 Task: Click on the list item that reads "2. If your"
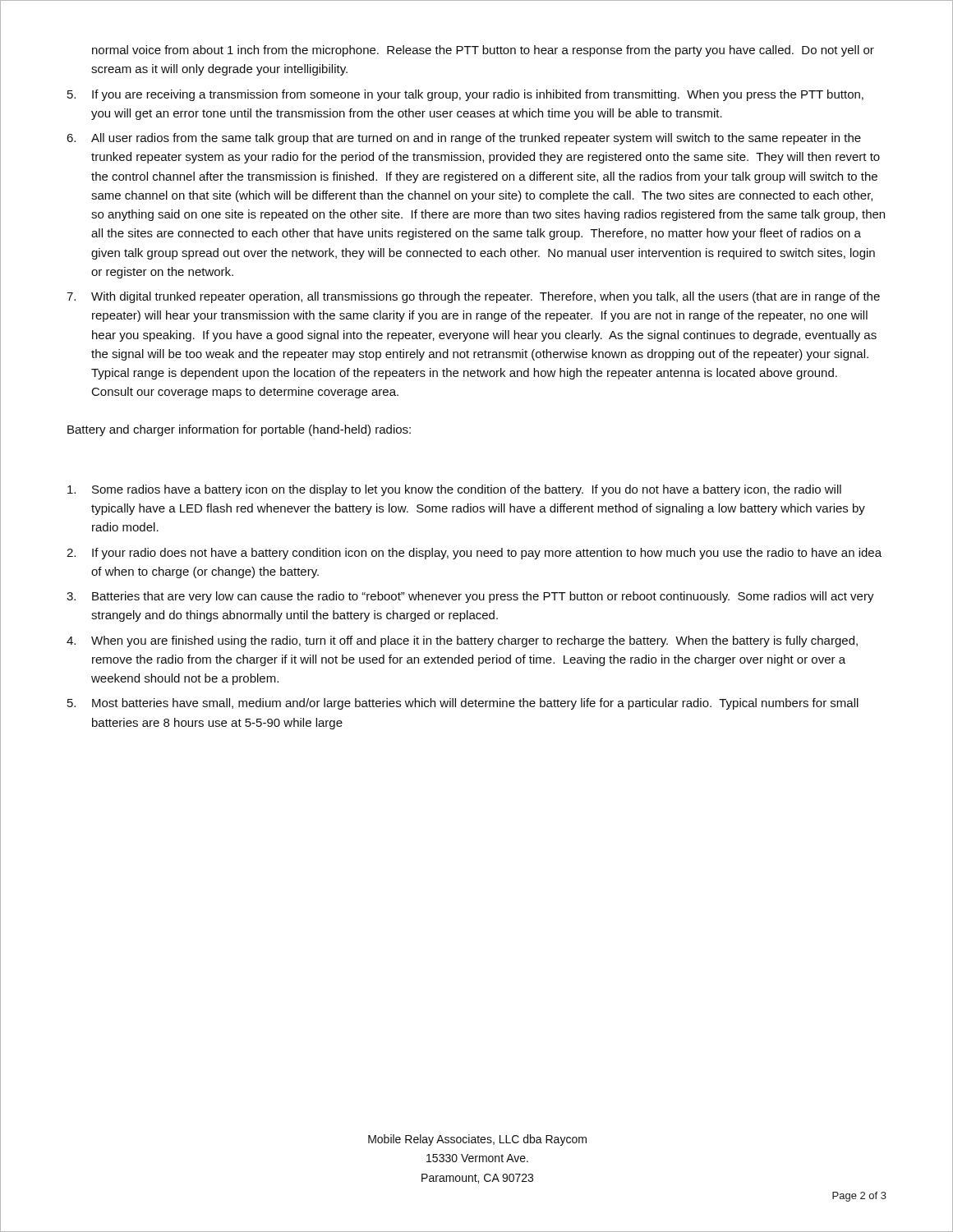[x=476, y=562]
